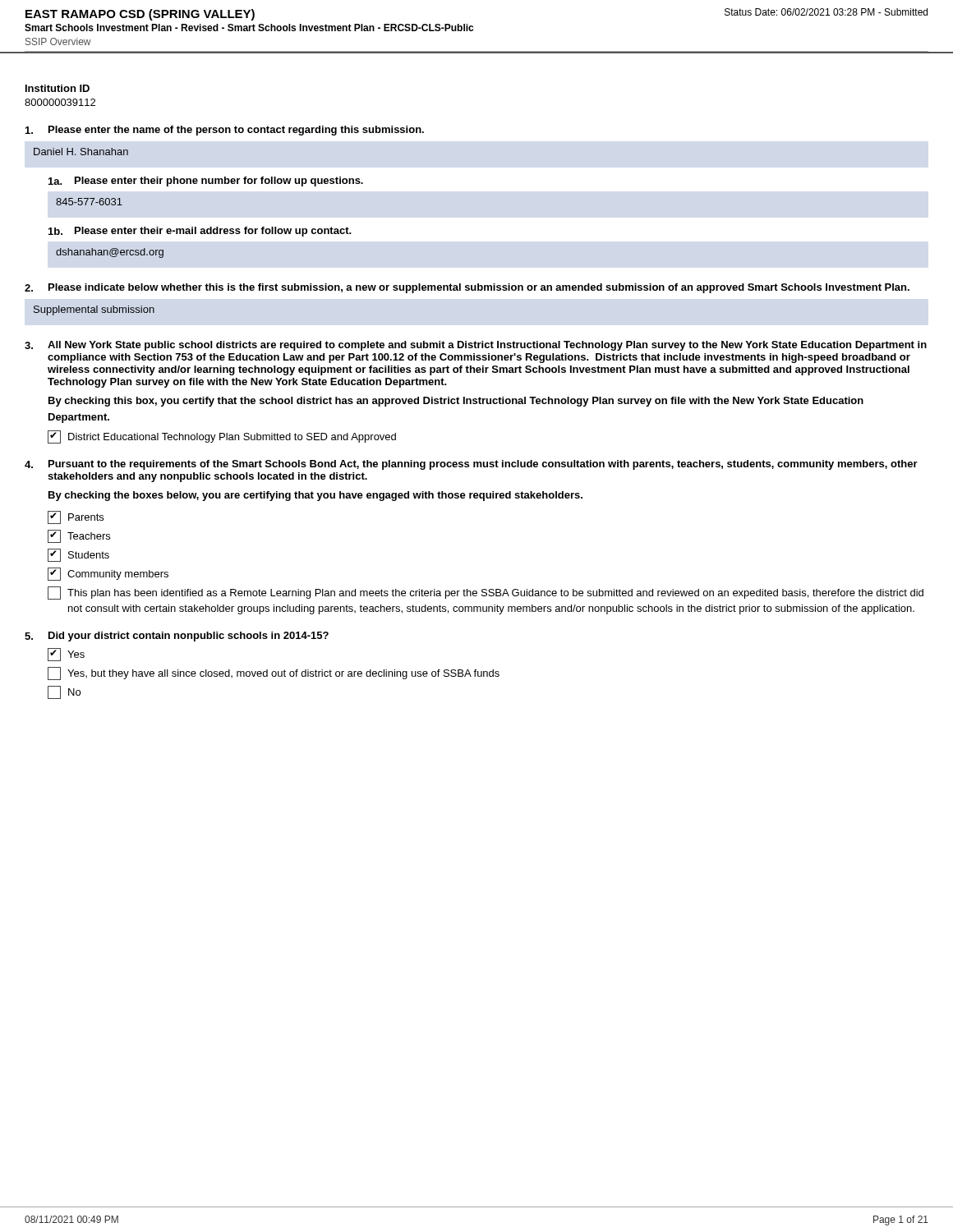
Task: Where is the passage that starts "Did your district contain nonpublic"?
Action: pyautogui.click(x=476, y=664)
